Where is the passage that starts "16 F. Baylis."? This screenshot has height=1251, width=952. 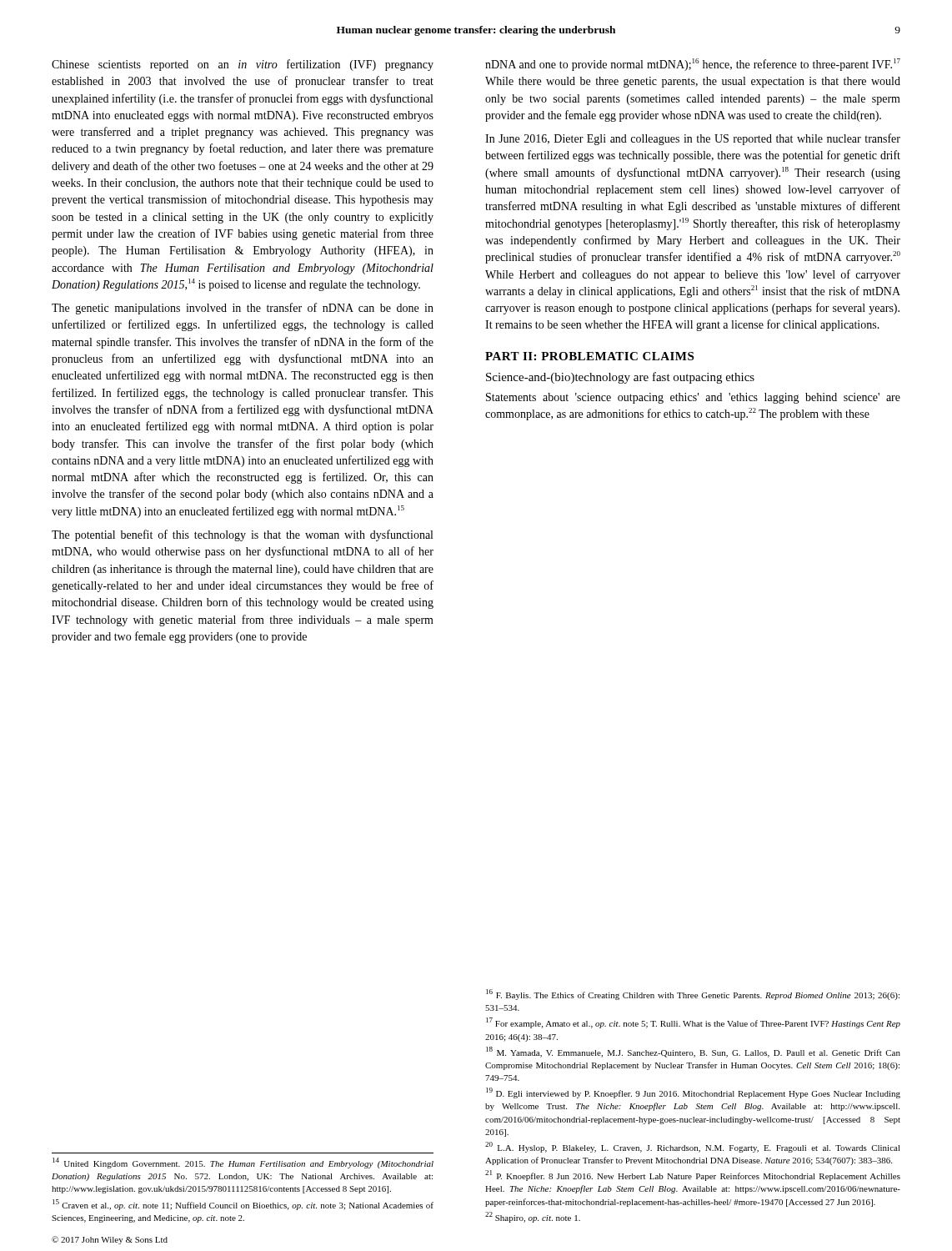coord(693,1107)
